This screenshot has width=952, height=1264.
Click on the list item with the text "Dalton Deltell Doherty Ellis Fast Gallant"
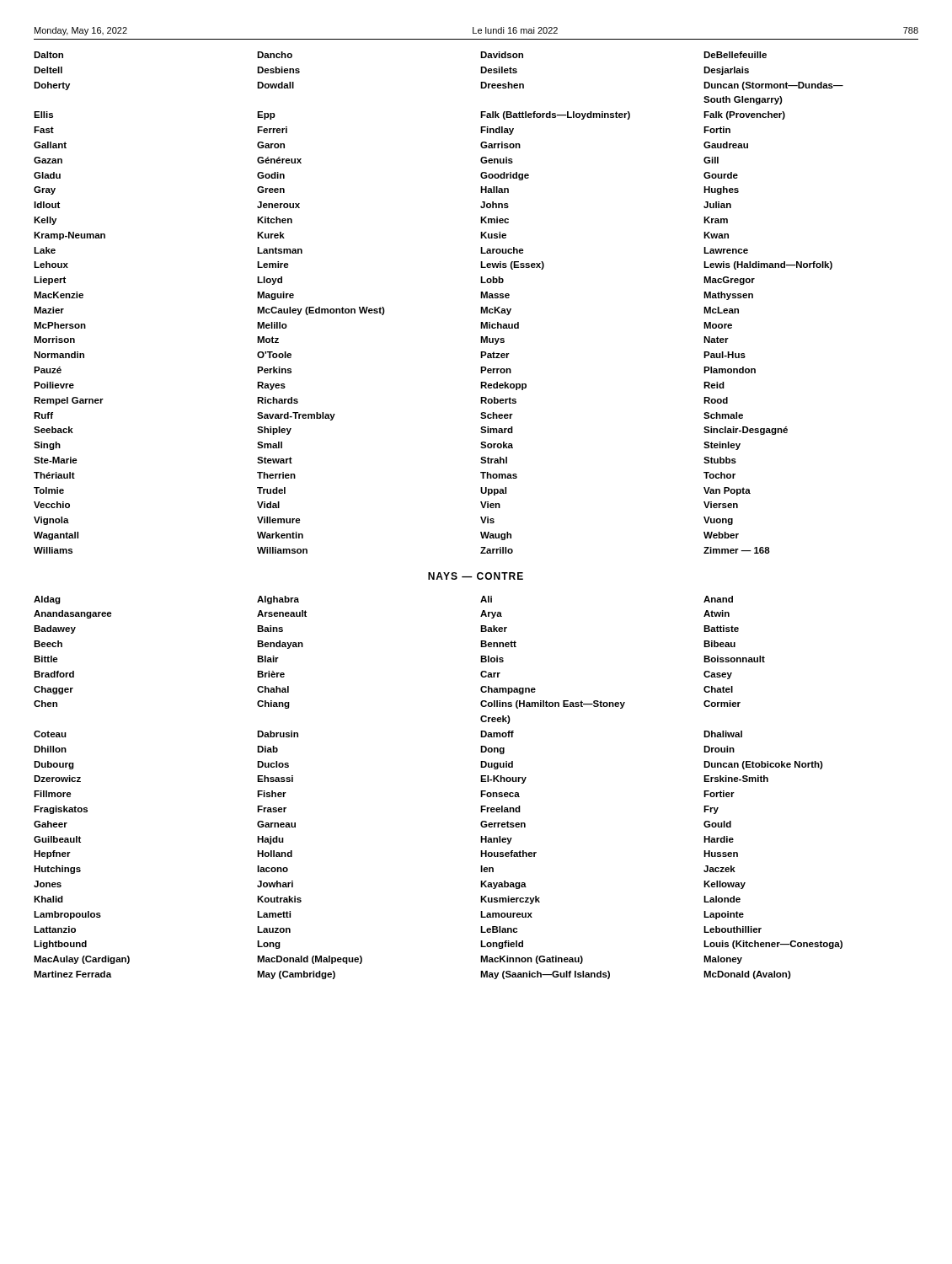[476, 303]
